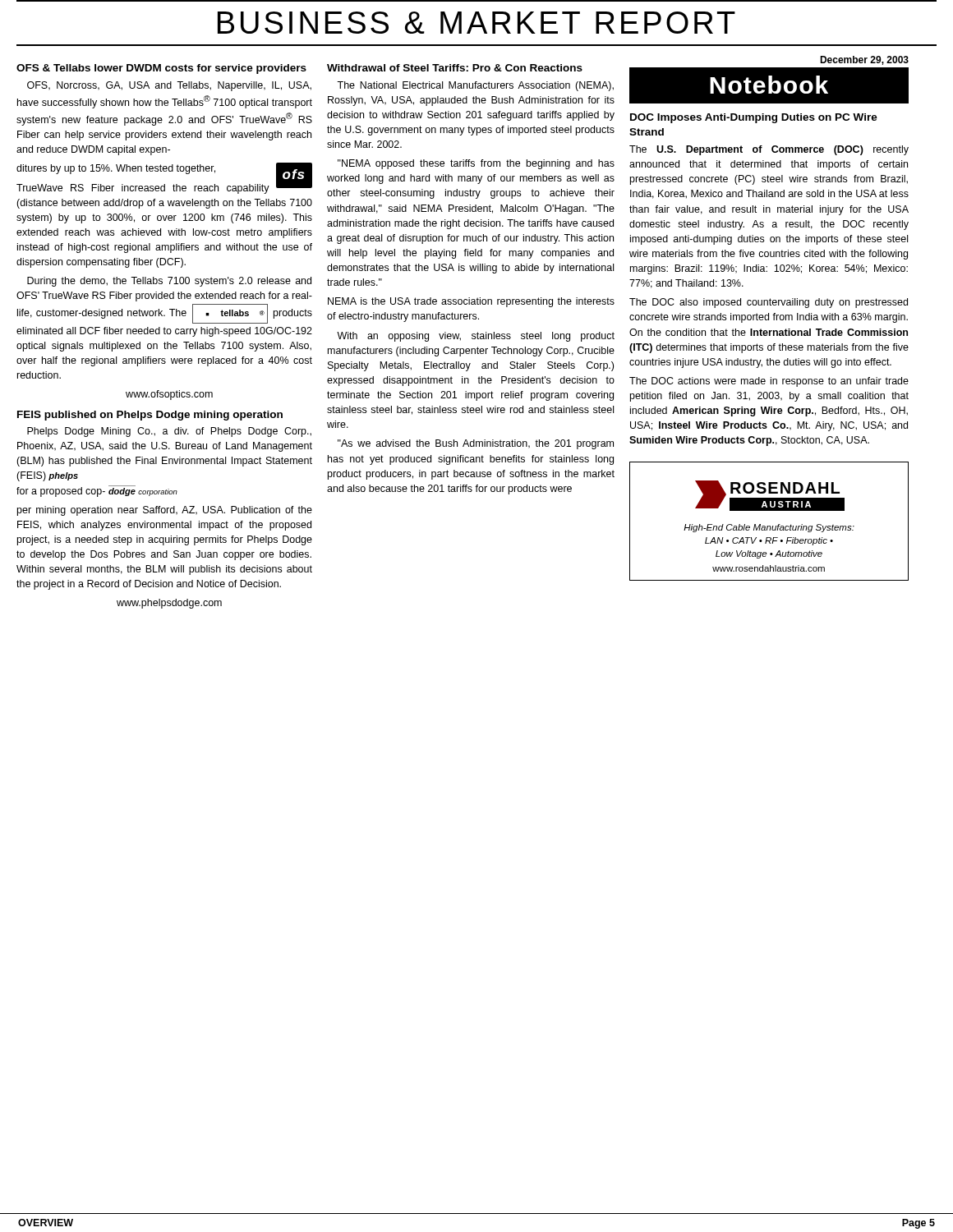Locate the logo
Image resolution: width=953 pixels, height=1232 pixels.
coord(769,521)
